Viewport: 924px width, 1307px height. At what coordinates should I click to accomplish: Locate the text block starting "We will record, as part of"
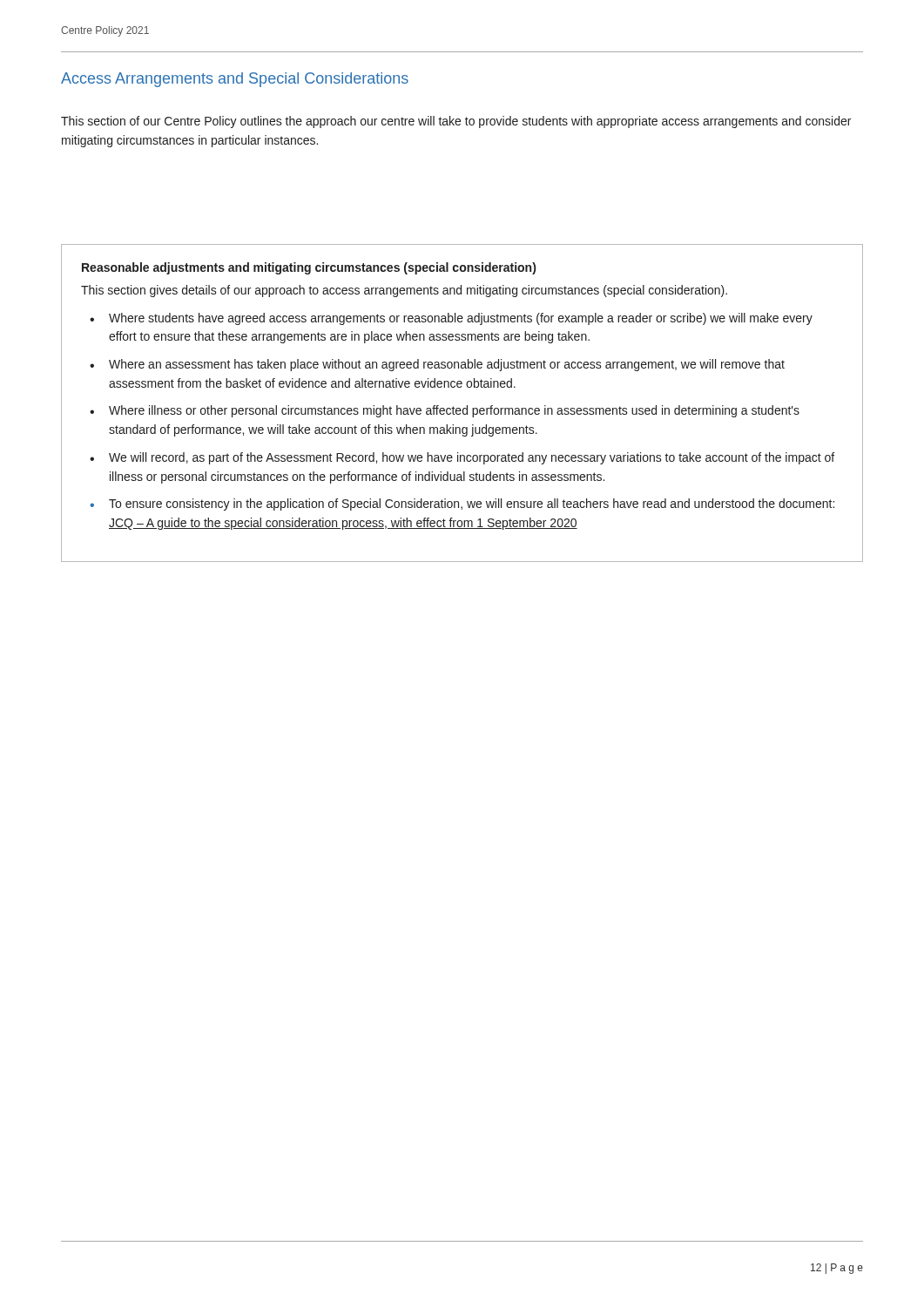[x=472, y=467]
